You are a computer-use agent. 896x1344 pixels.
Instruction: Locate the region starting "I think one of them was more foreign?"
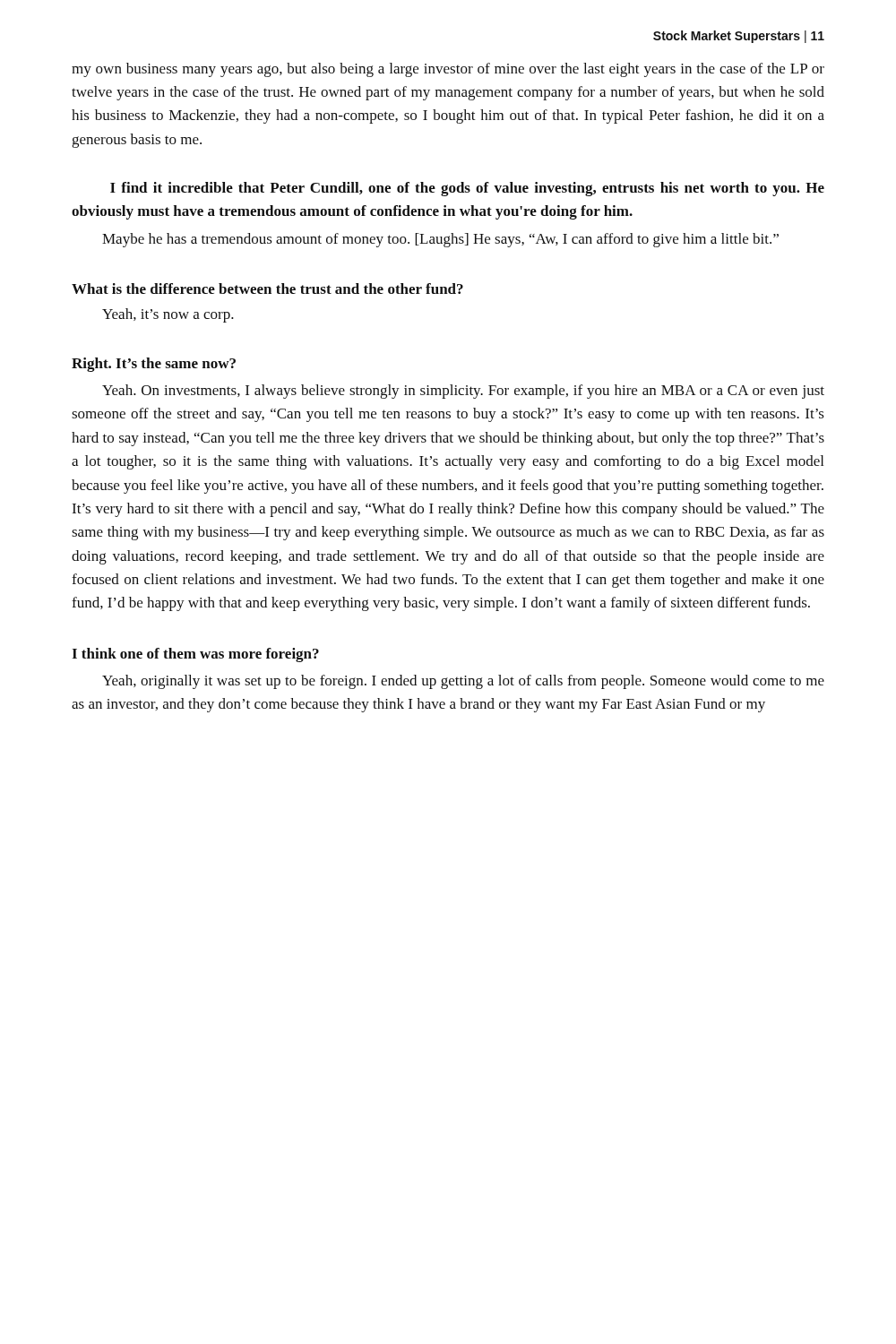195,655
